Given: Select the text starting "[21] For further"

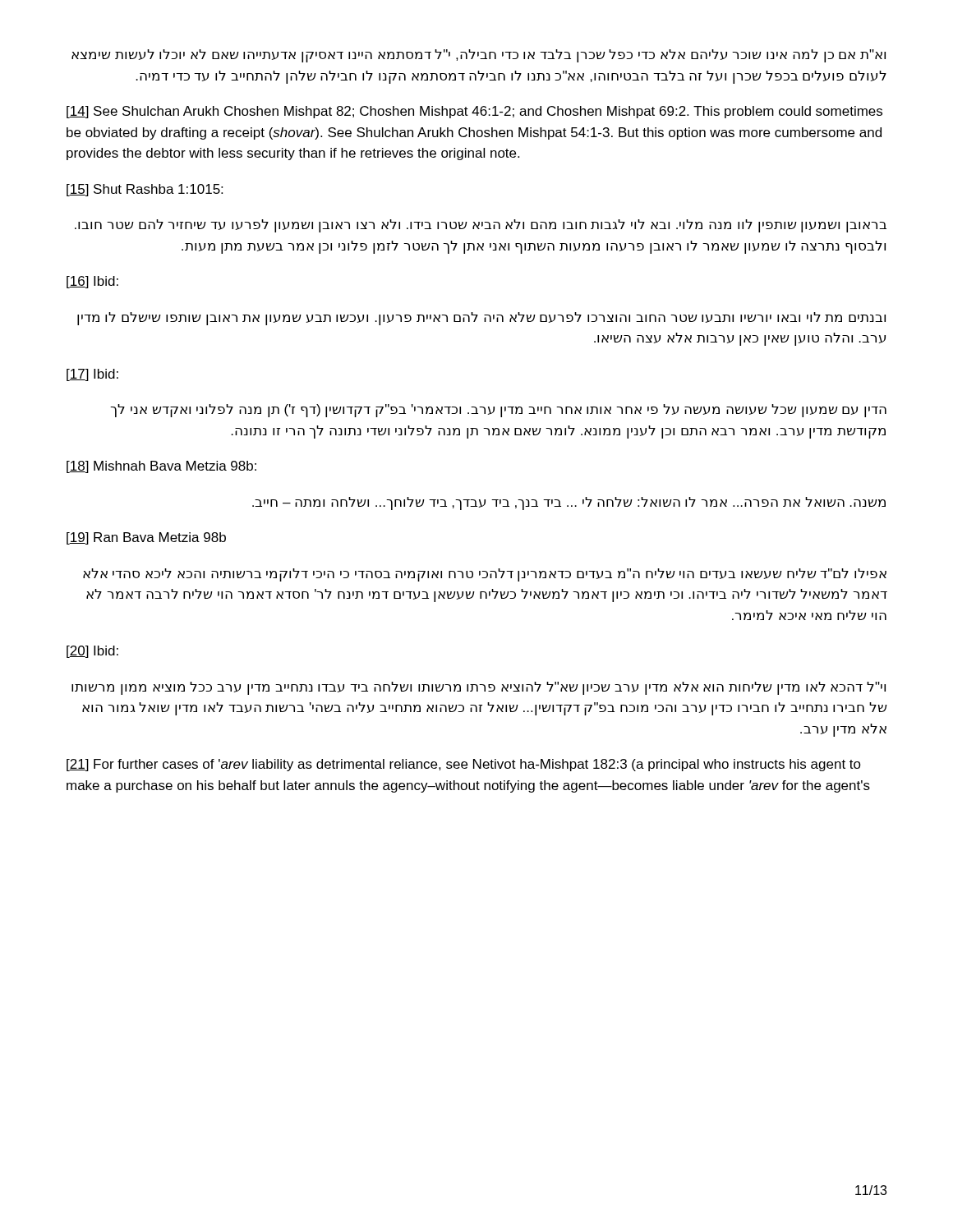Looking at the screenshot, I should coord(468,775).
